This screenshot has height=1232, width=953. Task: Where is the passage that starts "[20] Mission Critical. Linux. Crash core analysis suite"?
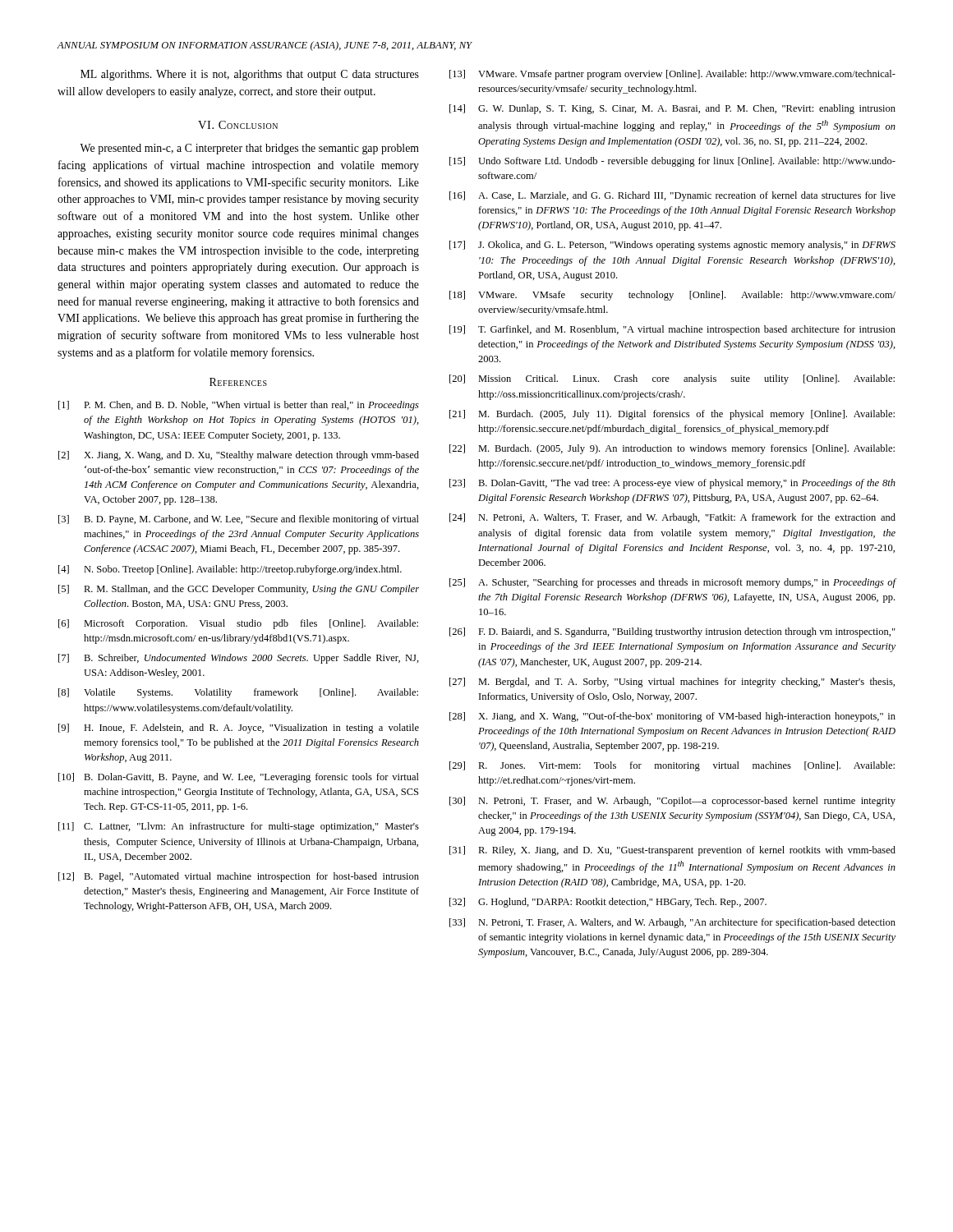(x=672, y=386)
